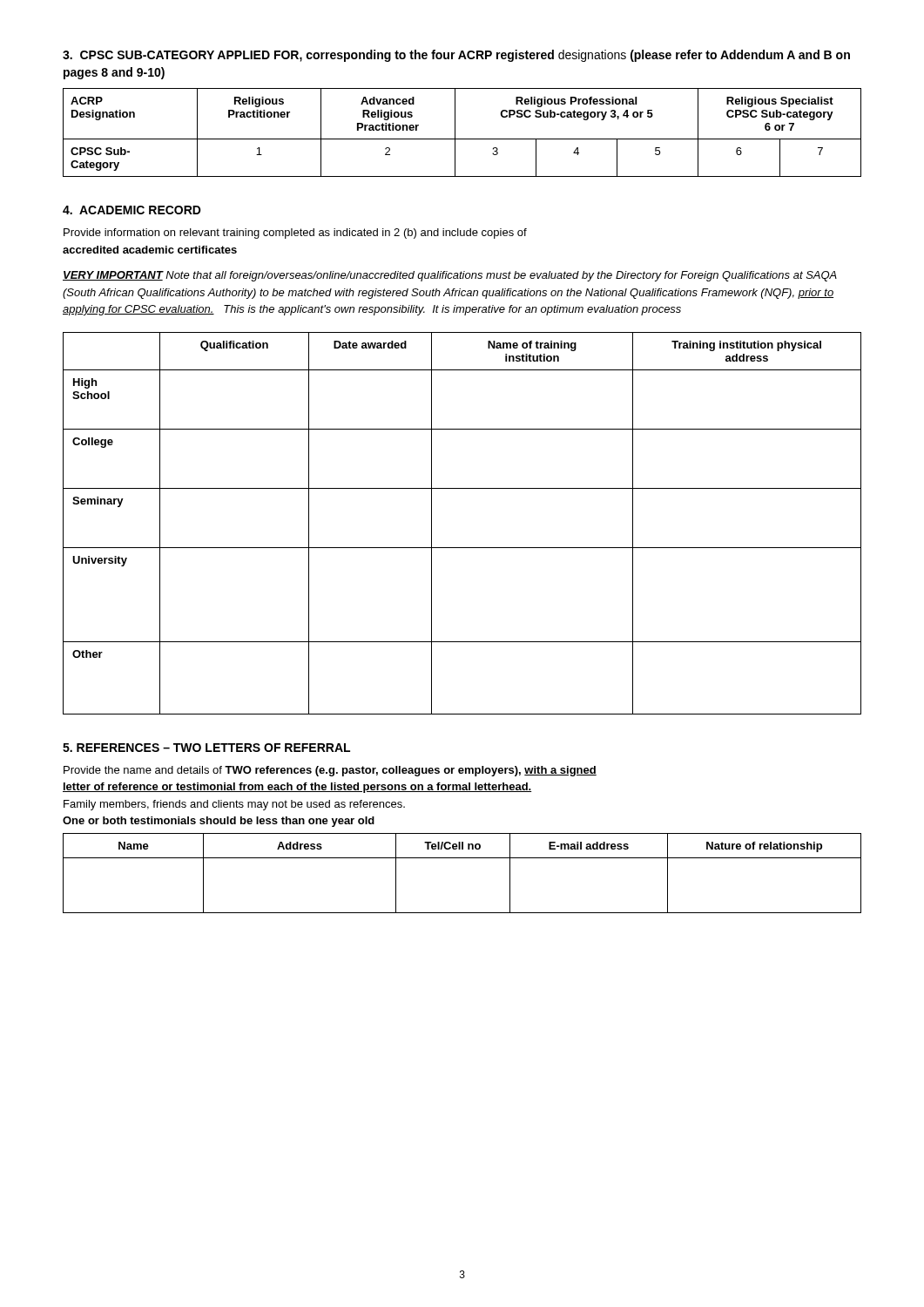This screenshot has width=924, height=1307.
Task: Select the text block containing "Provide information on relevant"
Action: coord(295,241)
